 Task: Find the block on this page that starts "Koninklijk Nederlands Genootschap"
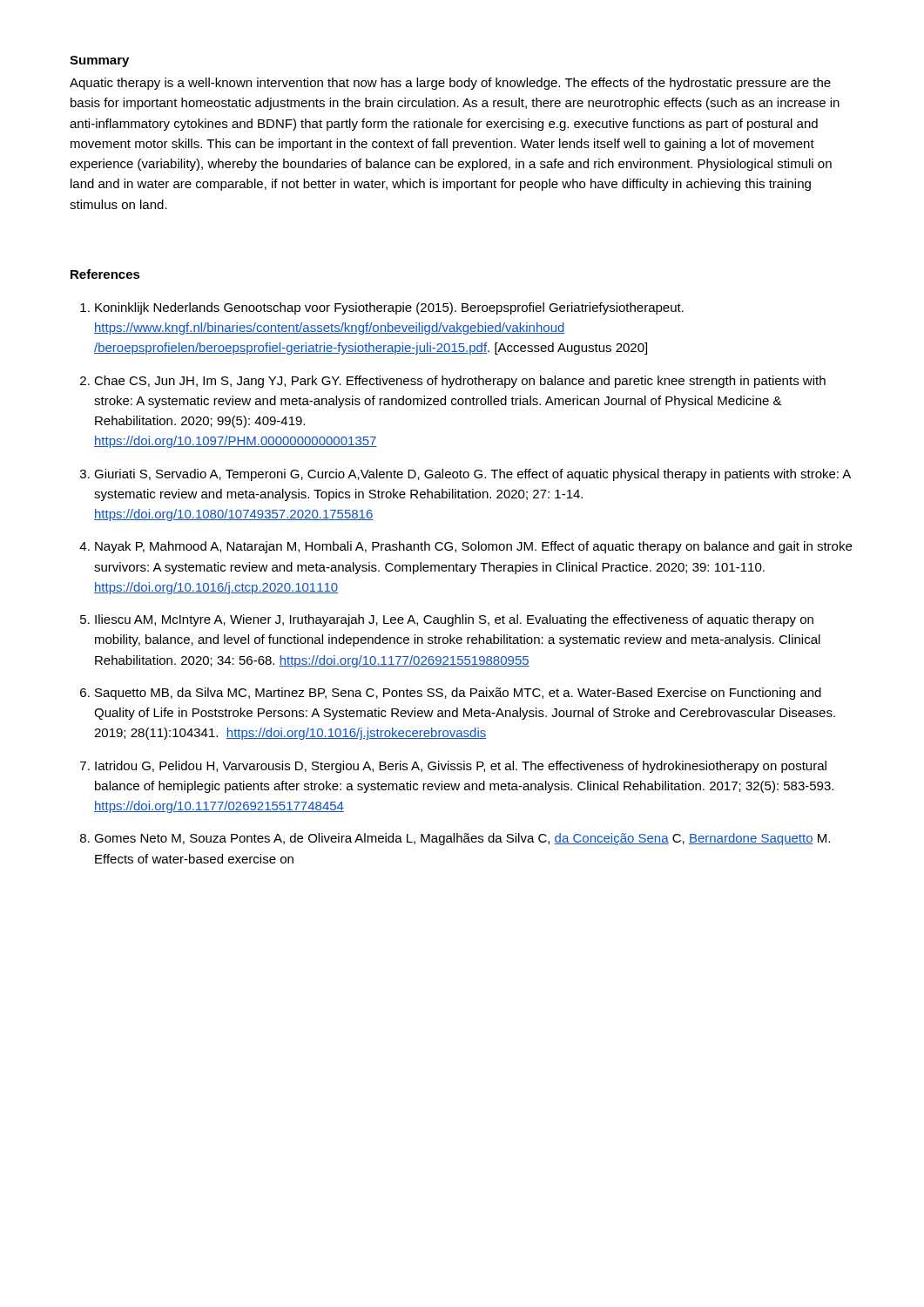click(389, 327)
